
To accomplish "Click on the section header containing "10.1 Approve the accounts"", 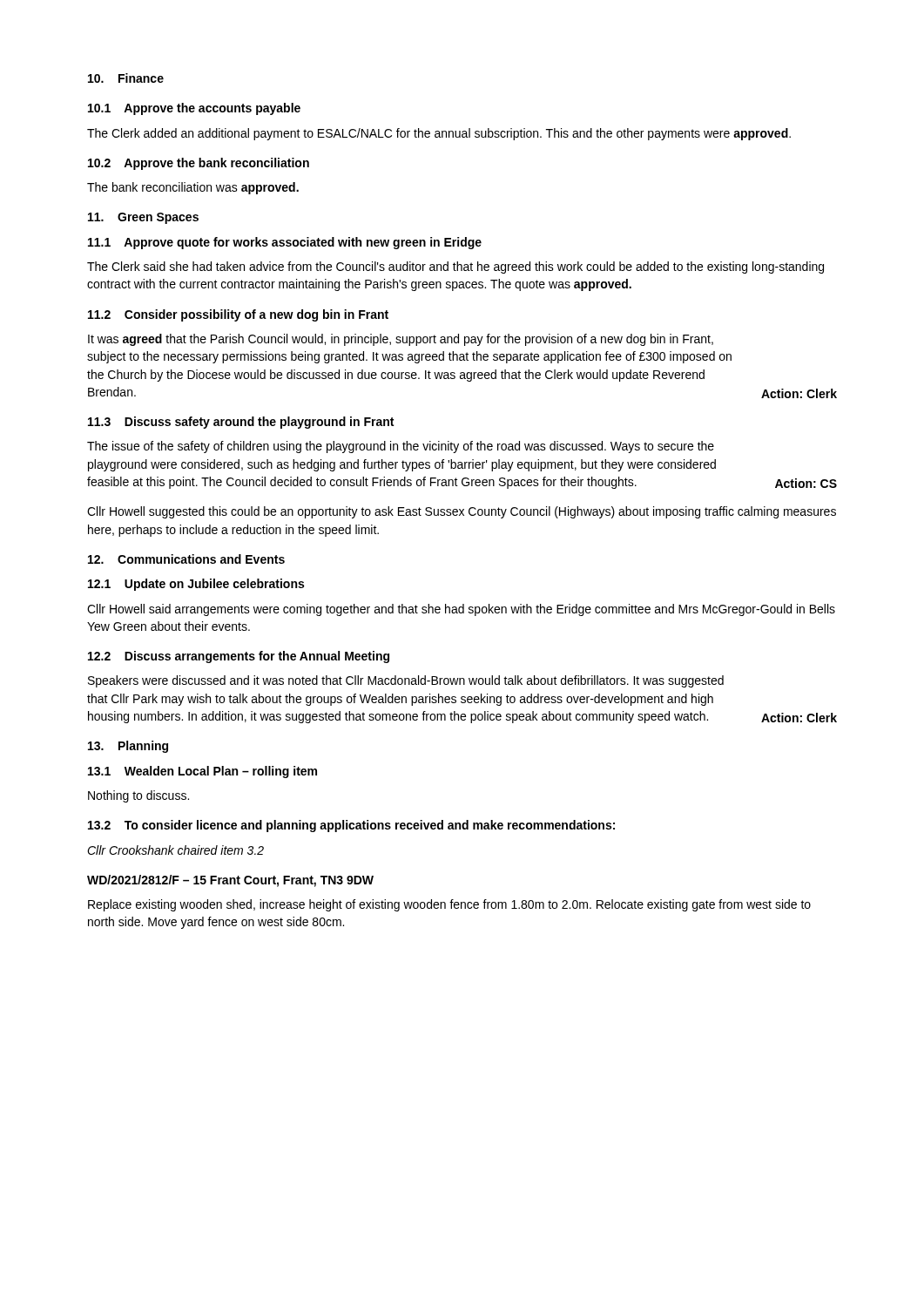I will (194, 109).
